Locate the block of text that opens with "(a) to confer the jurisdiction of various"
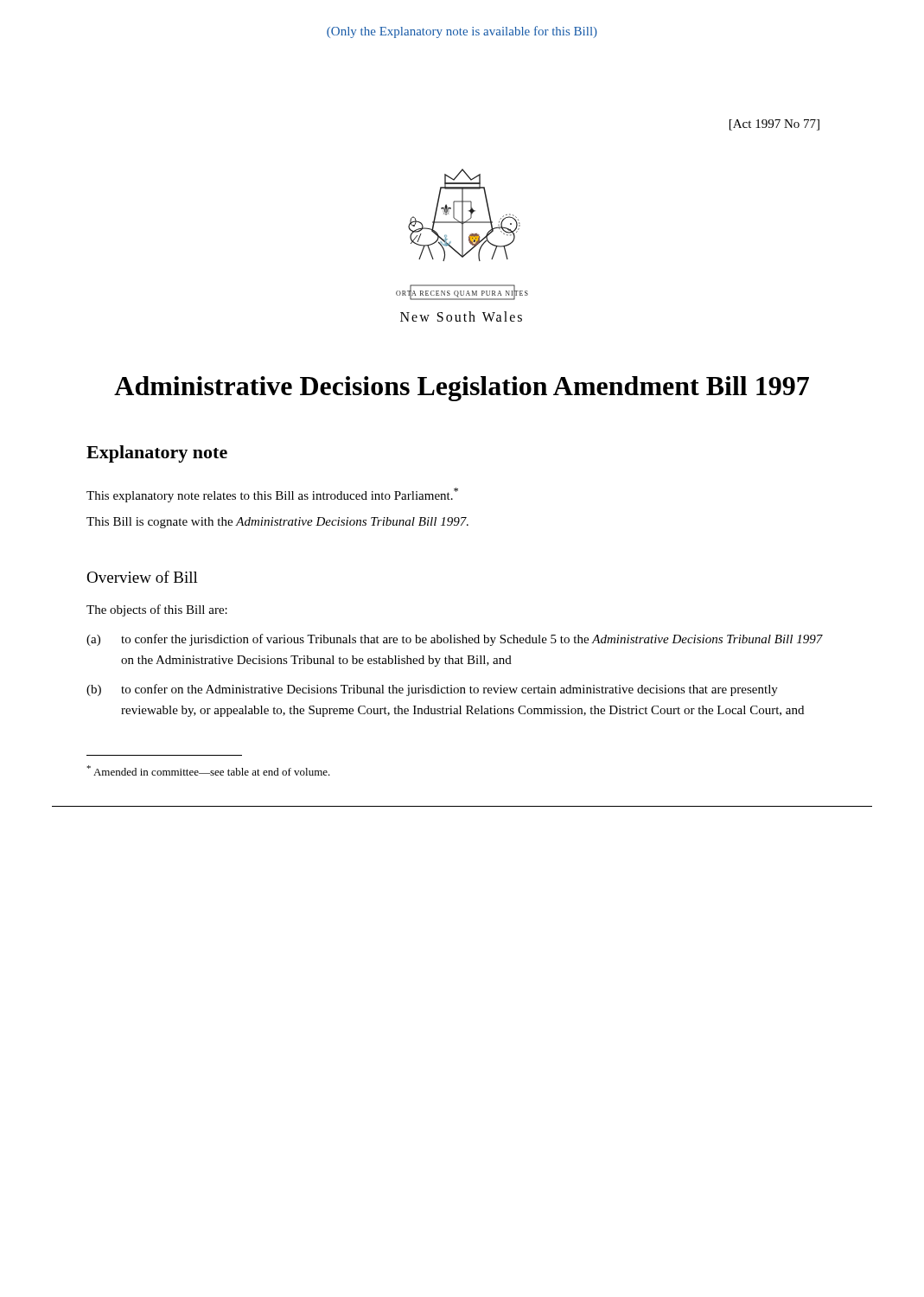 click(x=462, y=649)
